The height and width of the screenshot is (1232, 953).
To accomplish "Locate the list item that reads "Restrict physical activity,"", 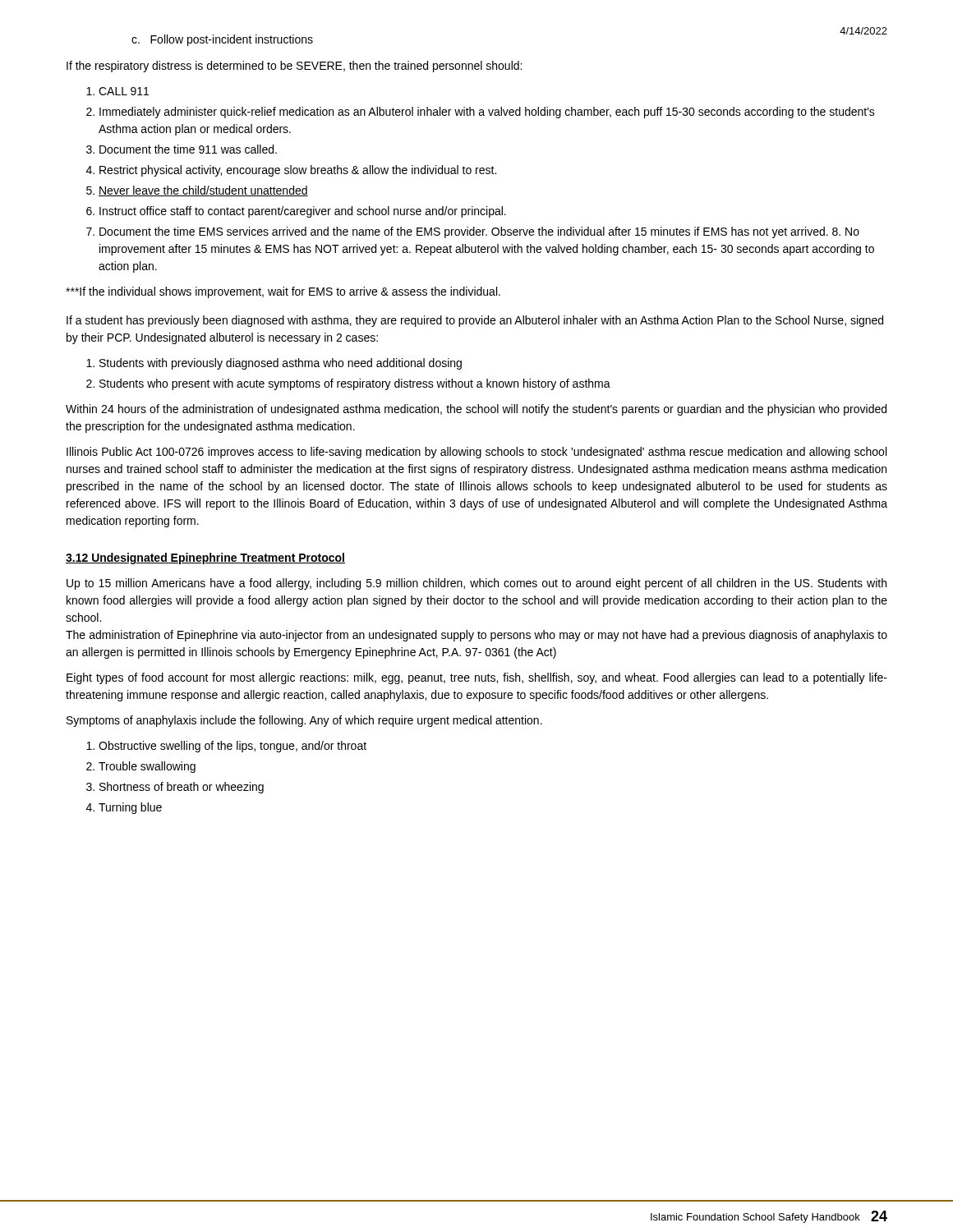I will [298, 170].
